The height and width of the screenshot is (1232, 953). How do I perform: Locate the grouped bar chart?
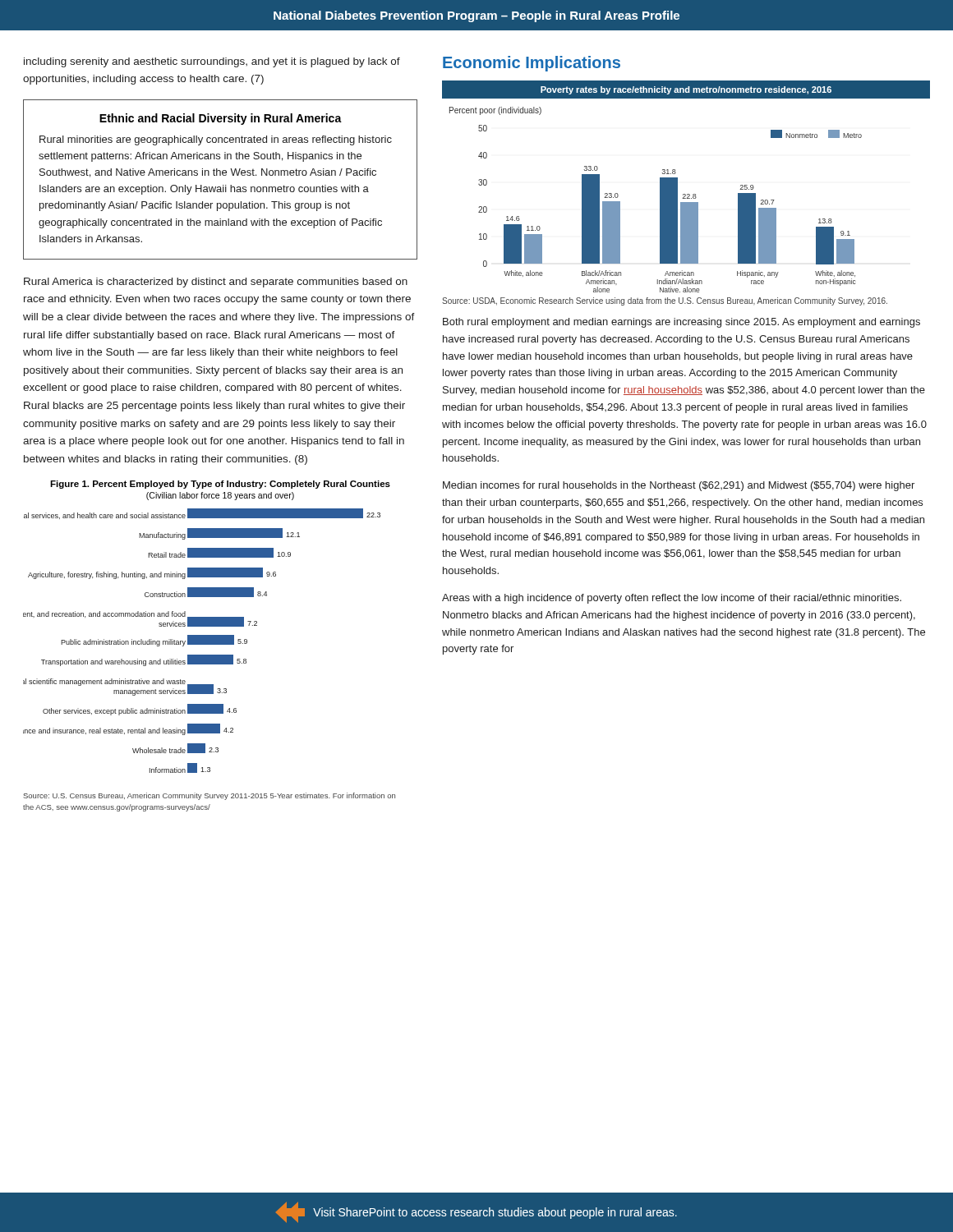tap(686, 188)
